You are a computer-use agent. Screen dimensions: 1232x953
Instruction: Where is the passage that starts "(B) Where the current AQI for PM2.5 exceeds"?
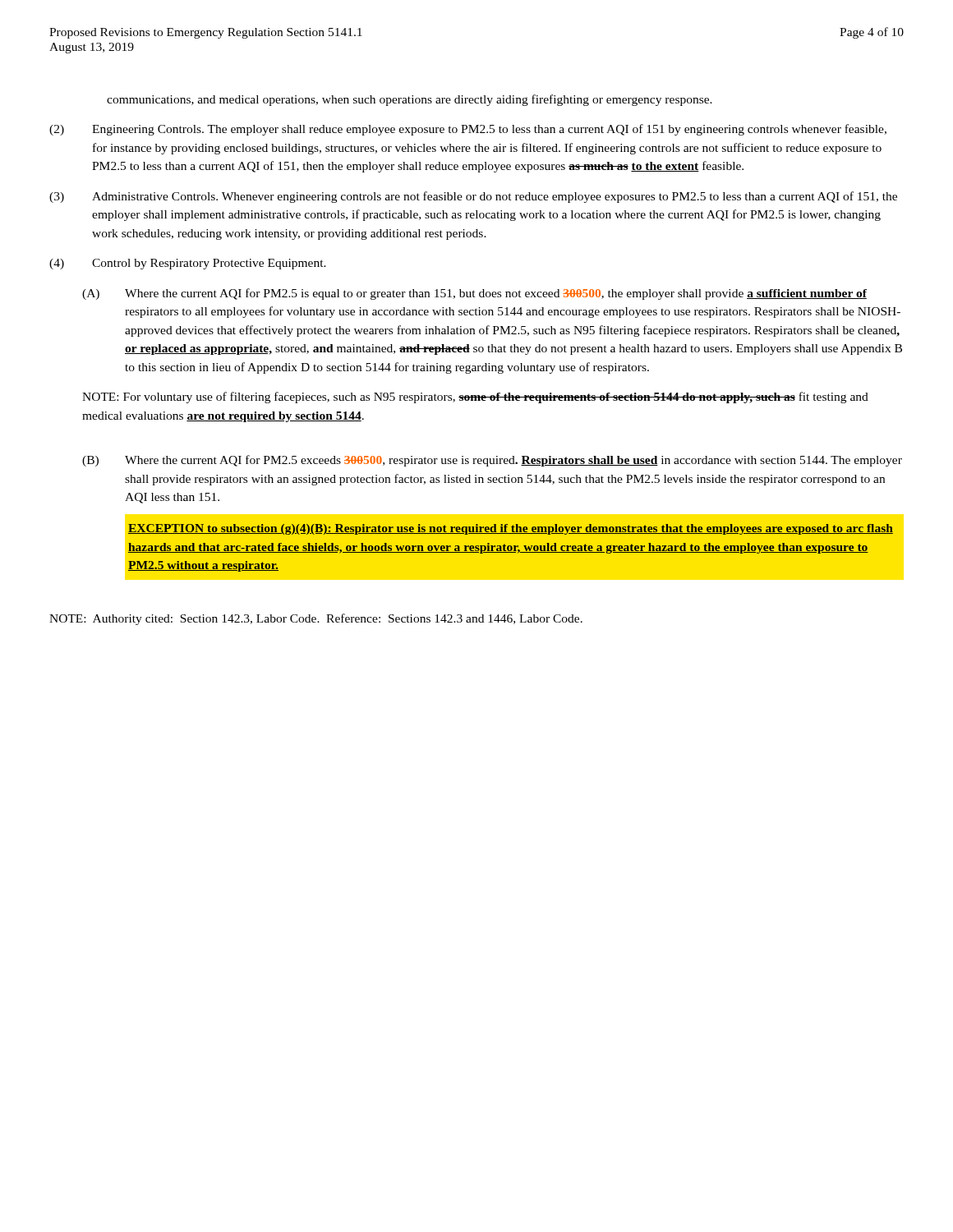point(493,518)
